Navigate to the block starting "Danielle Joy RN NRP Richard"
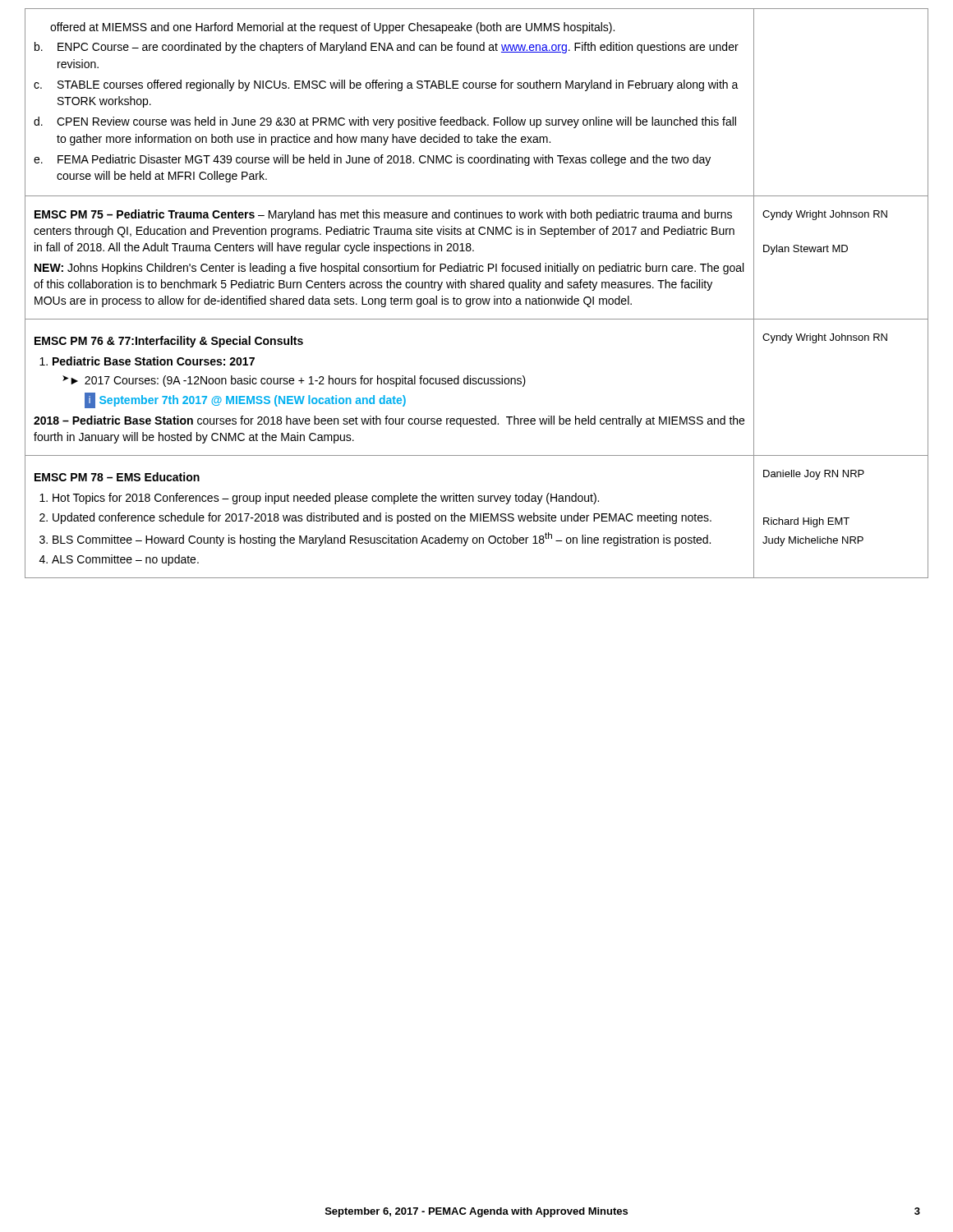 coord(841,507)
